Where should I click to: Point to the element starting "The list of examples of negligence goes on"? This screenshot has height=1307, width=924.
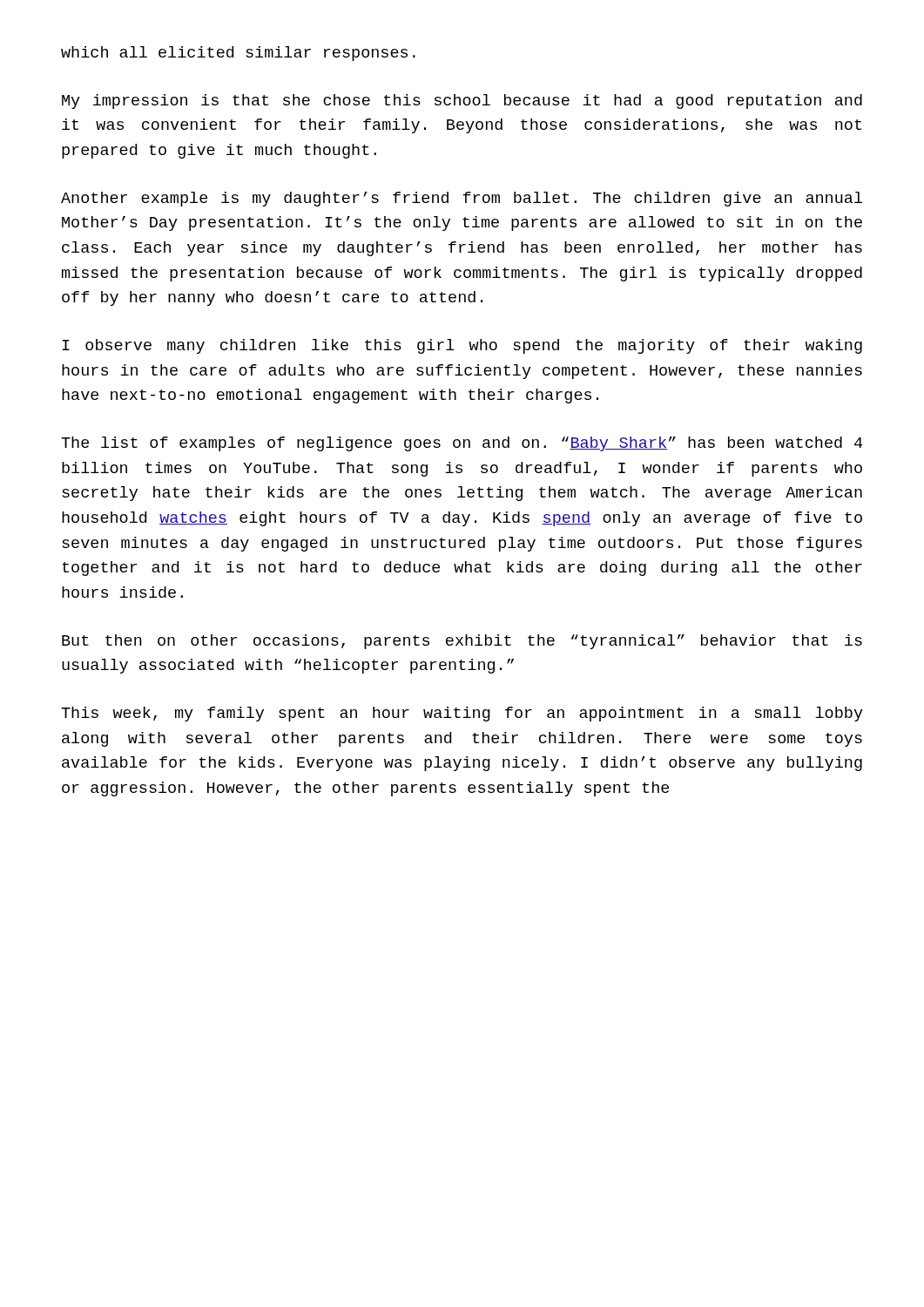[x=462, y=519]
